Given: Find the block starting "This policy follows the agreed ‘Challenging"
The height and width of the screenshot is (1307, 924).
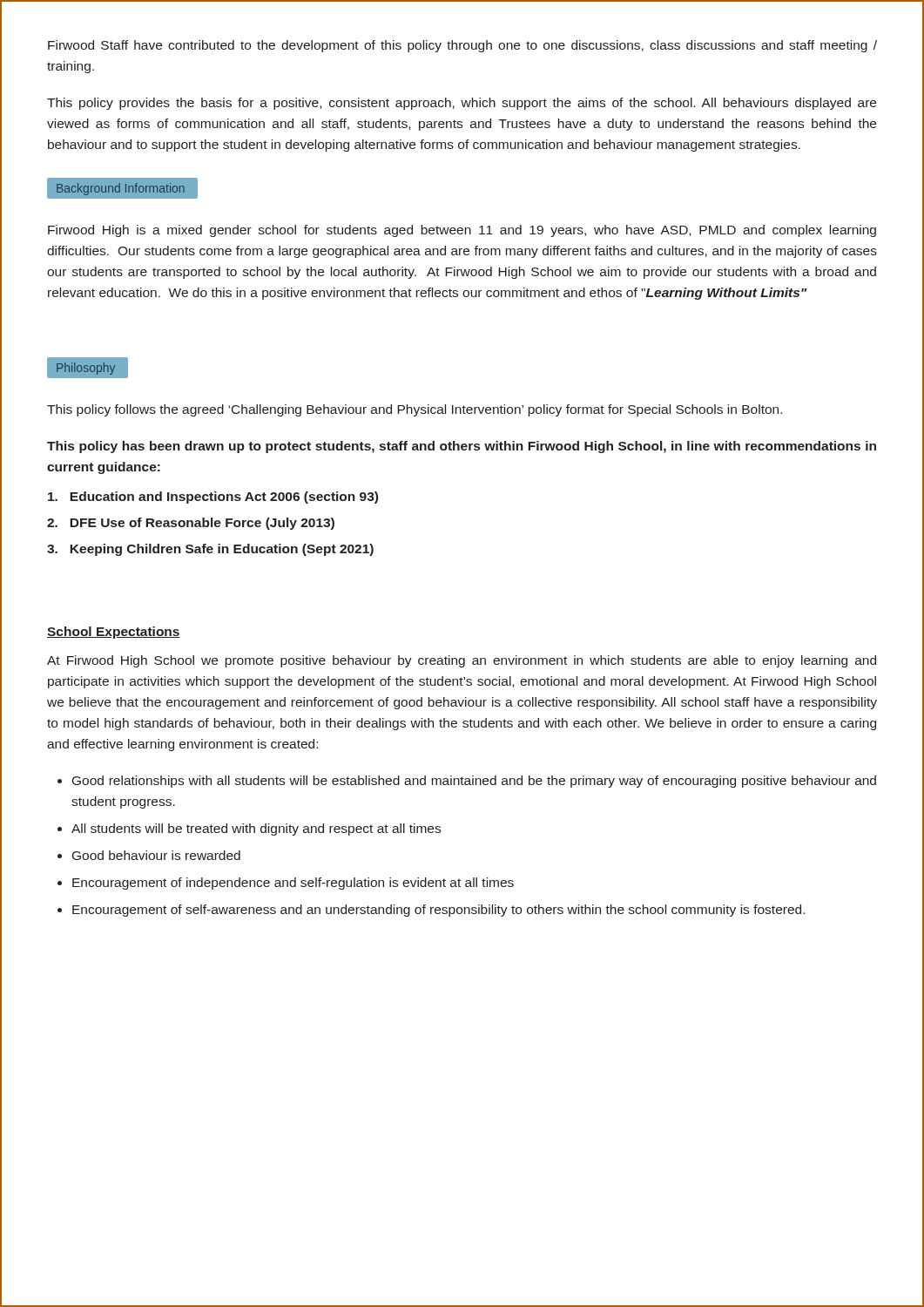Looking at the screenshot, I should pos(415,409).
